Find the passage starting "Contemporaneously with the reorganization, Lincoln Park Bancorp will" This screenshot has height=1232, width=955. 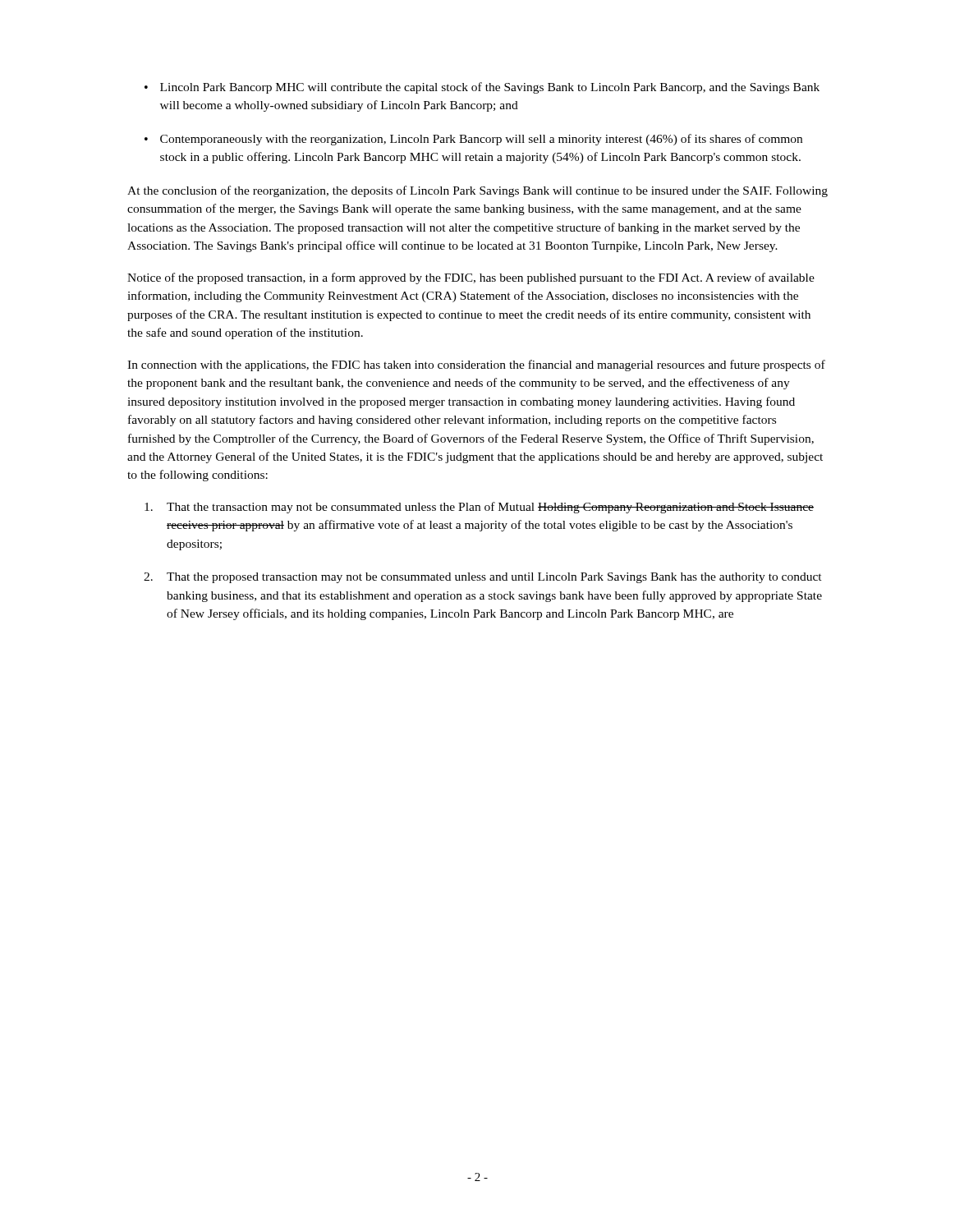click(x=494, y=148)
